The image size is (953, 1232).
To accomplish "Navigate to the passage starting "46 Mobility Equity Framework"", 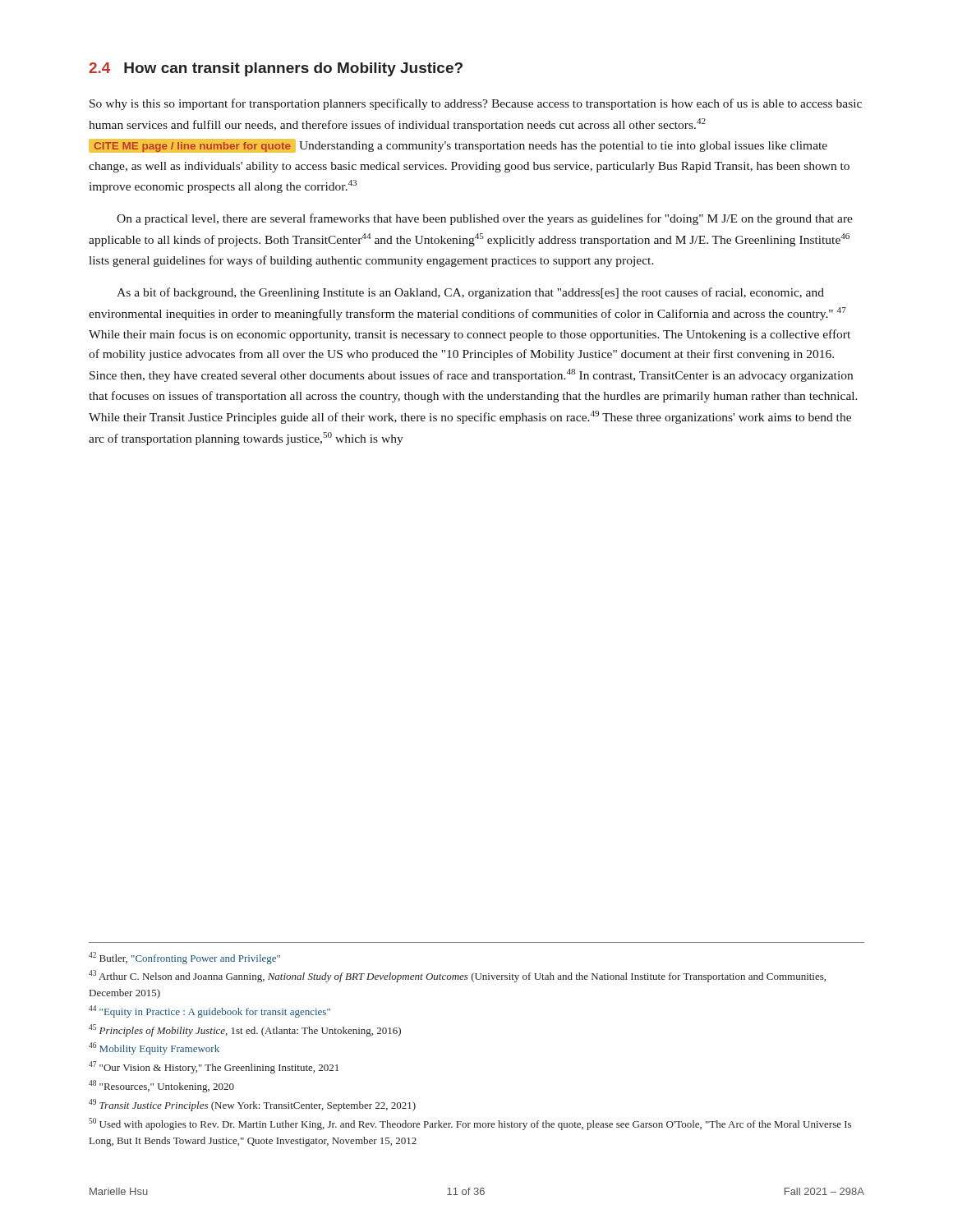I will pyautogui.click(x=154, y=1048).
